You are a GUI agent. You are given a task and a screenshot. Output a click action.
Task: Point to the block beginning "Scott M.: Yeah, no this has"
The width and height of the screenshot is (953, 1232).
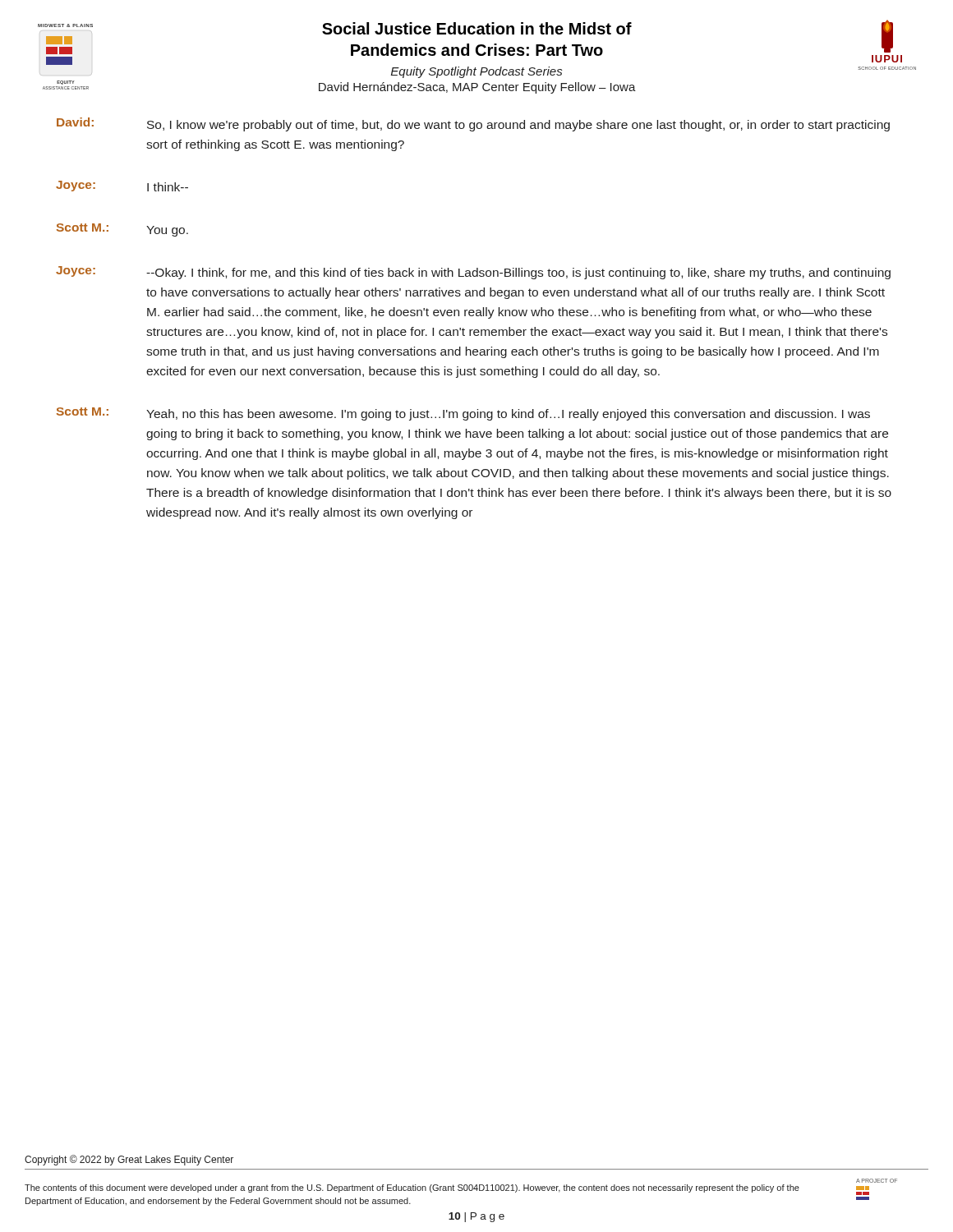coord(476,463)
